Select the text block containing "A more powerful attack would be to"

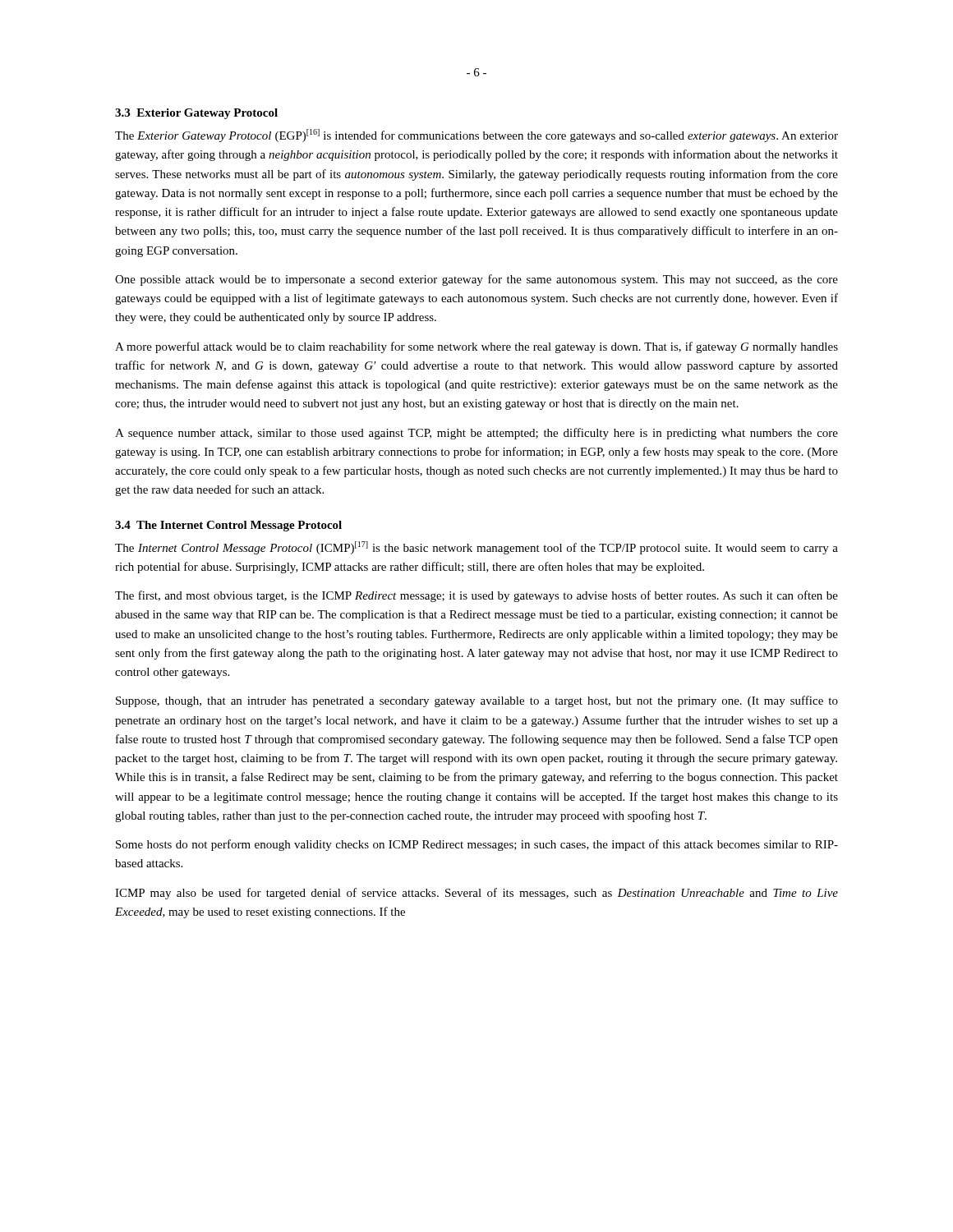(x=476, y=375)
